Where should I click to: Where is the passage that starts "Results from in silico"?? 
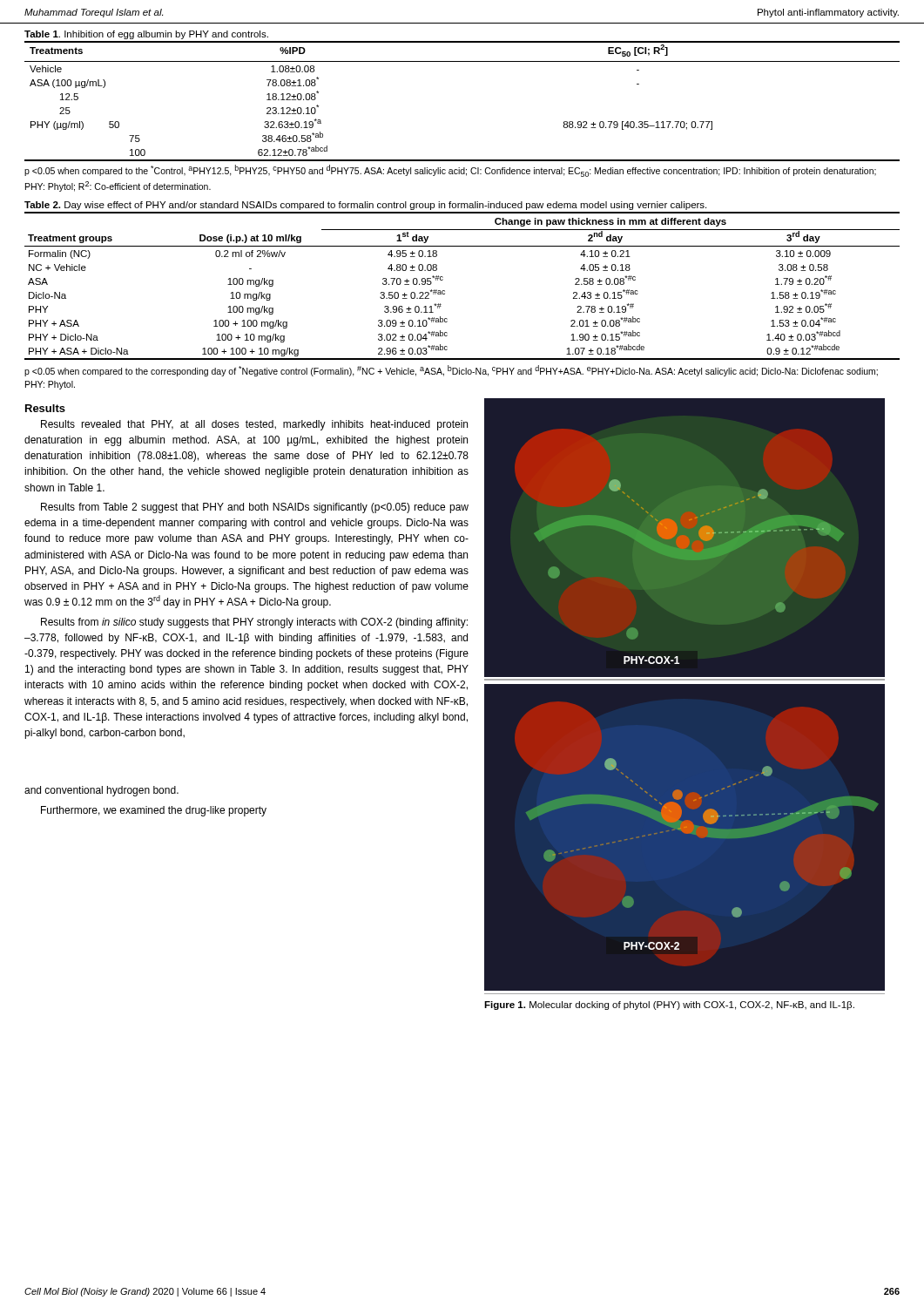[x=246, y=677]
